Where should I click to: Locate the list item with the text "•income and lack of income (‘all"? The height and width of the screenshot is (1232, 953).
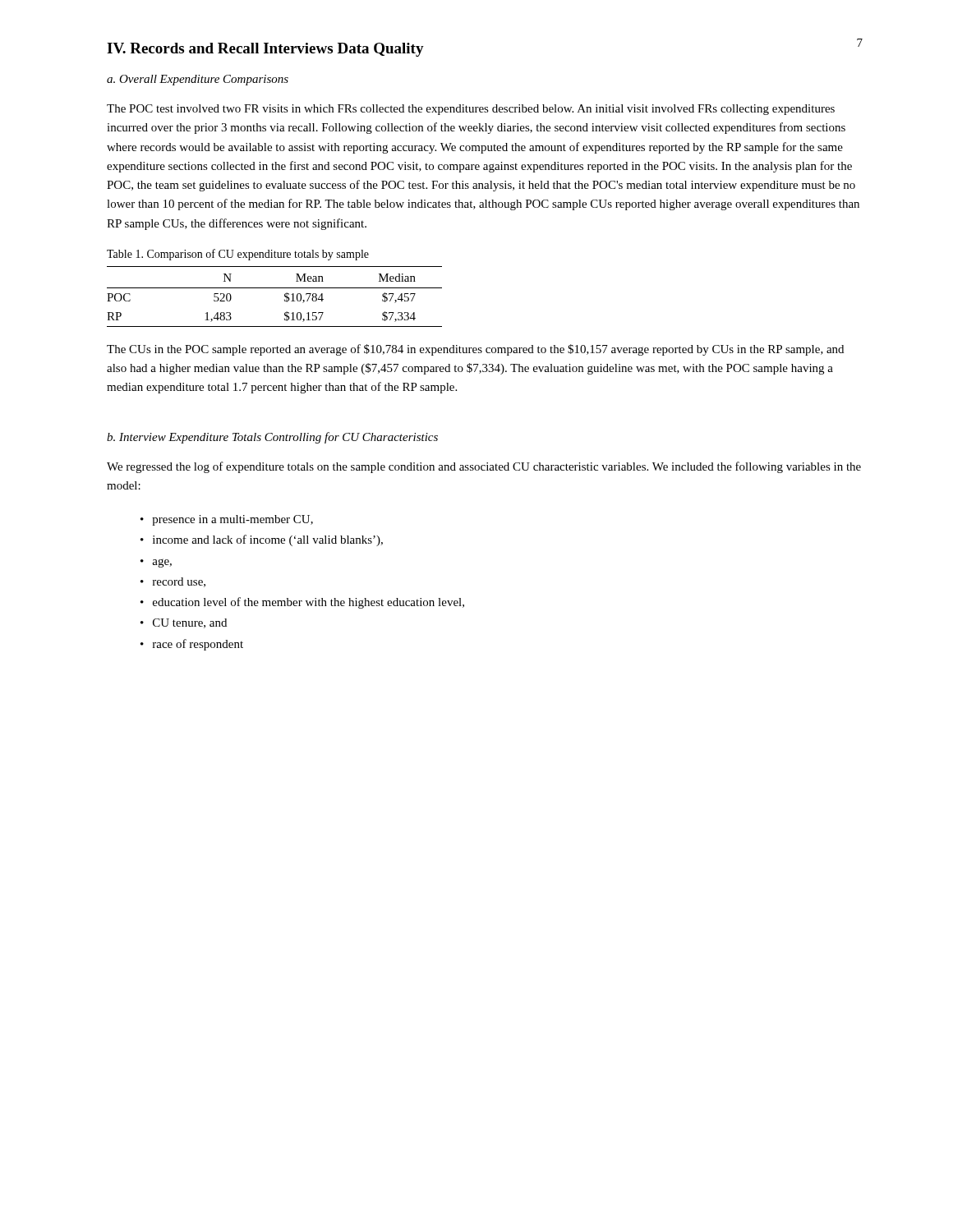click(x=262, y=540)
